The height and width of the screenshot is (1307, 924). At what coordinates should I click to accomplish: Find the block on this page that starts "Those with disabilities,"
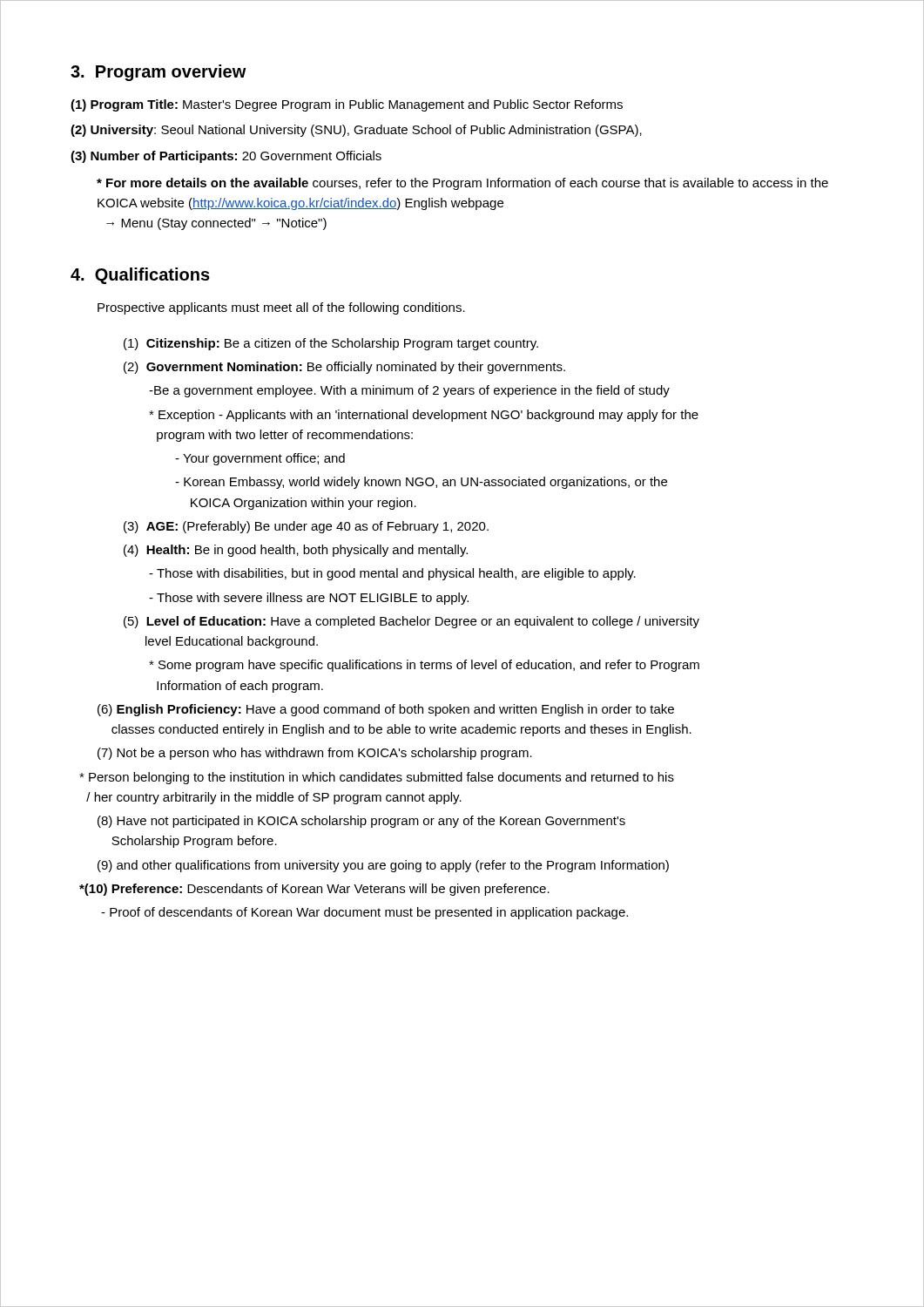click(x=393, y=573)
